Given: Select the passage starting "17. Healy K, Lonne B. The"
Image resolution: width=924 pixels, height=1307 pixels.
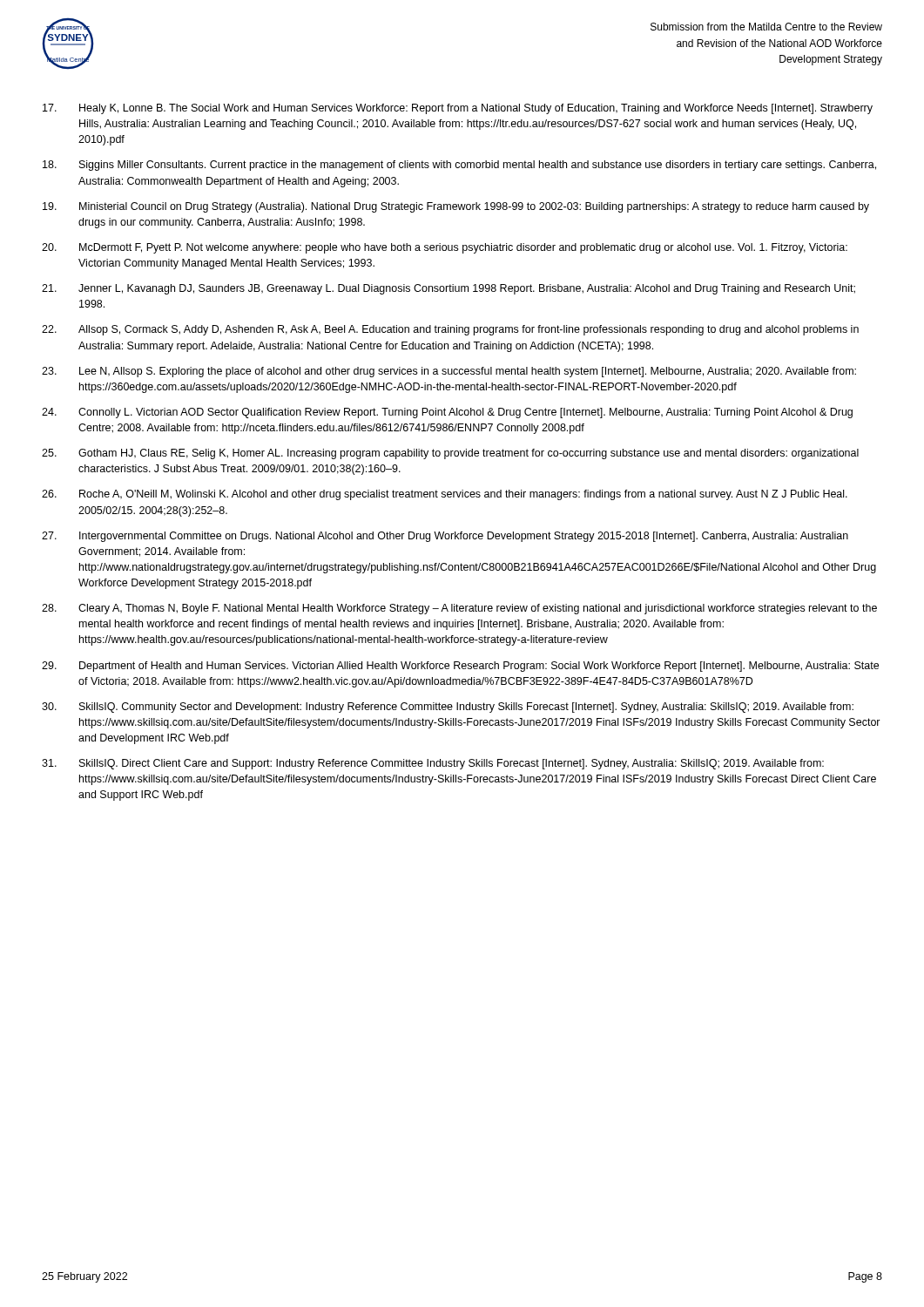Looking at the screenshot, I should click(462, 124).
